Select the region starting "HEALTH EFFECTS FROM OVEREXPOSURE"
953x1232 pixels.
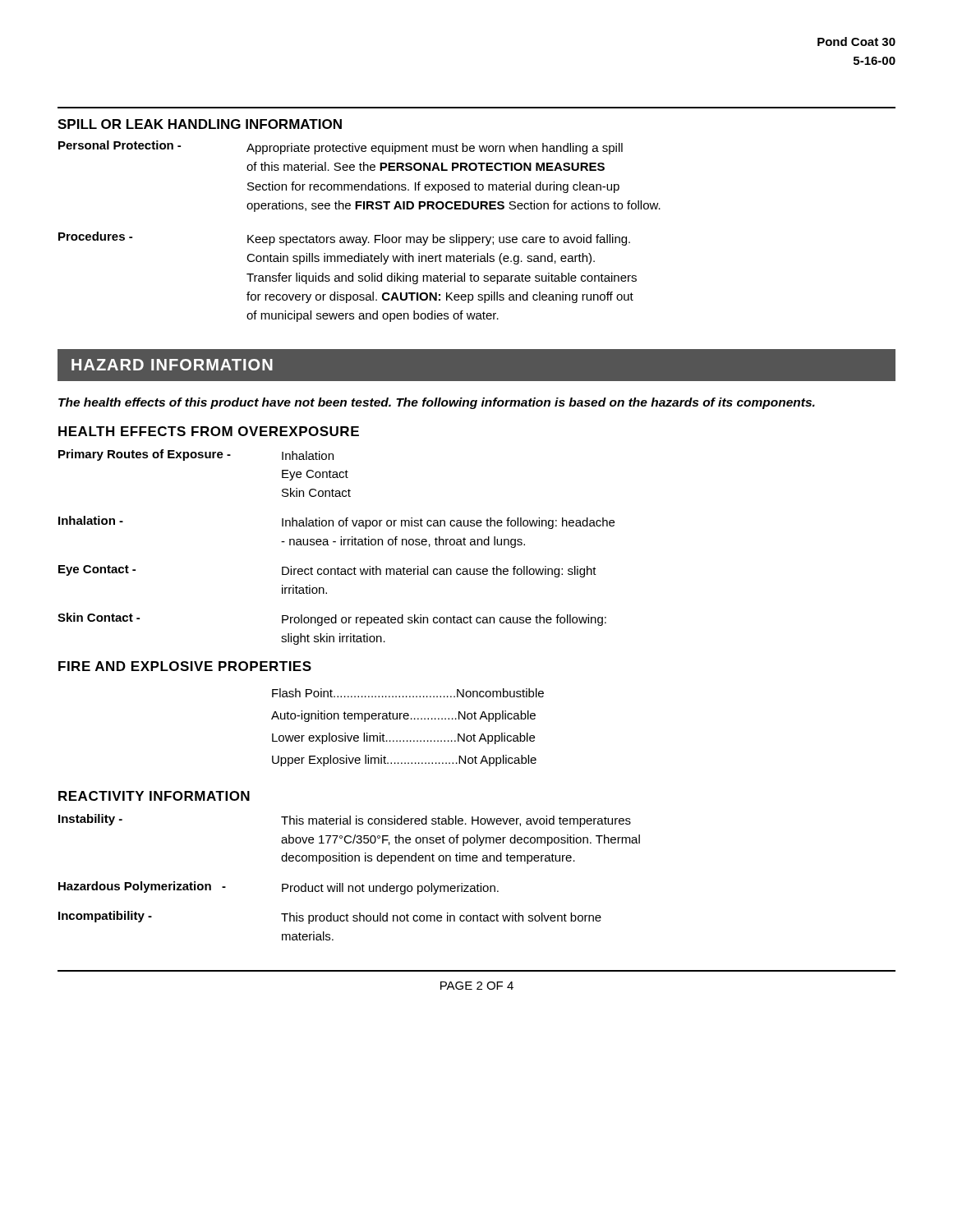click(x=209, y=431)
